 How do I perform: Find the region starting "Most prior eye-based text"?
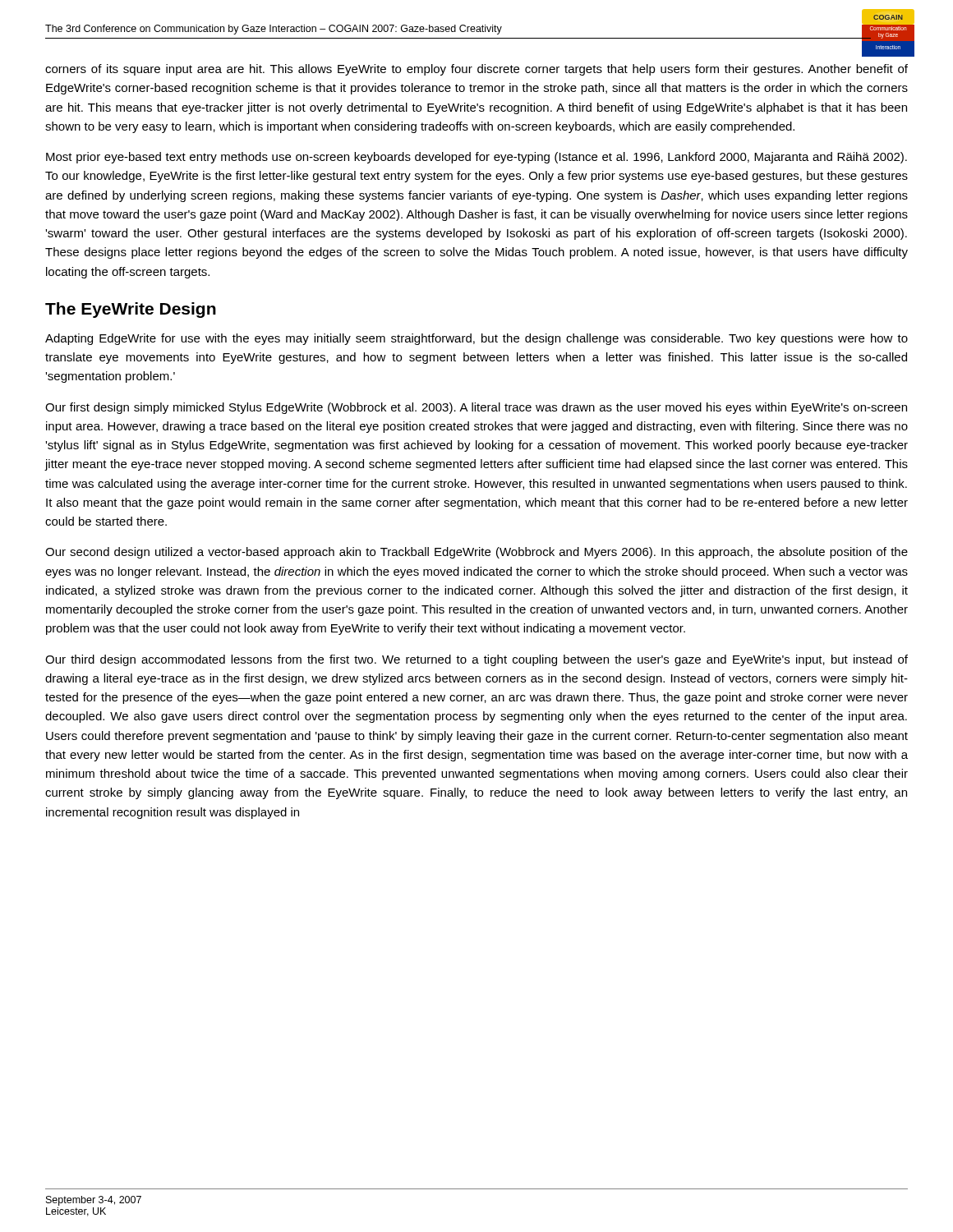(x=476, y=214)
